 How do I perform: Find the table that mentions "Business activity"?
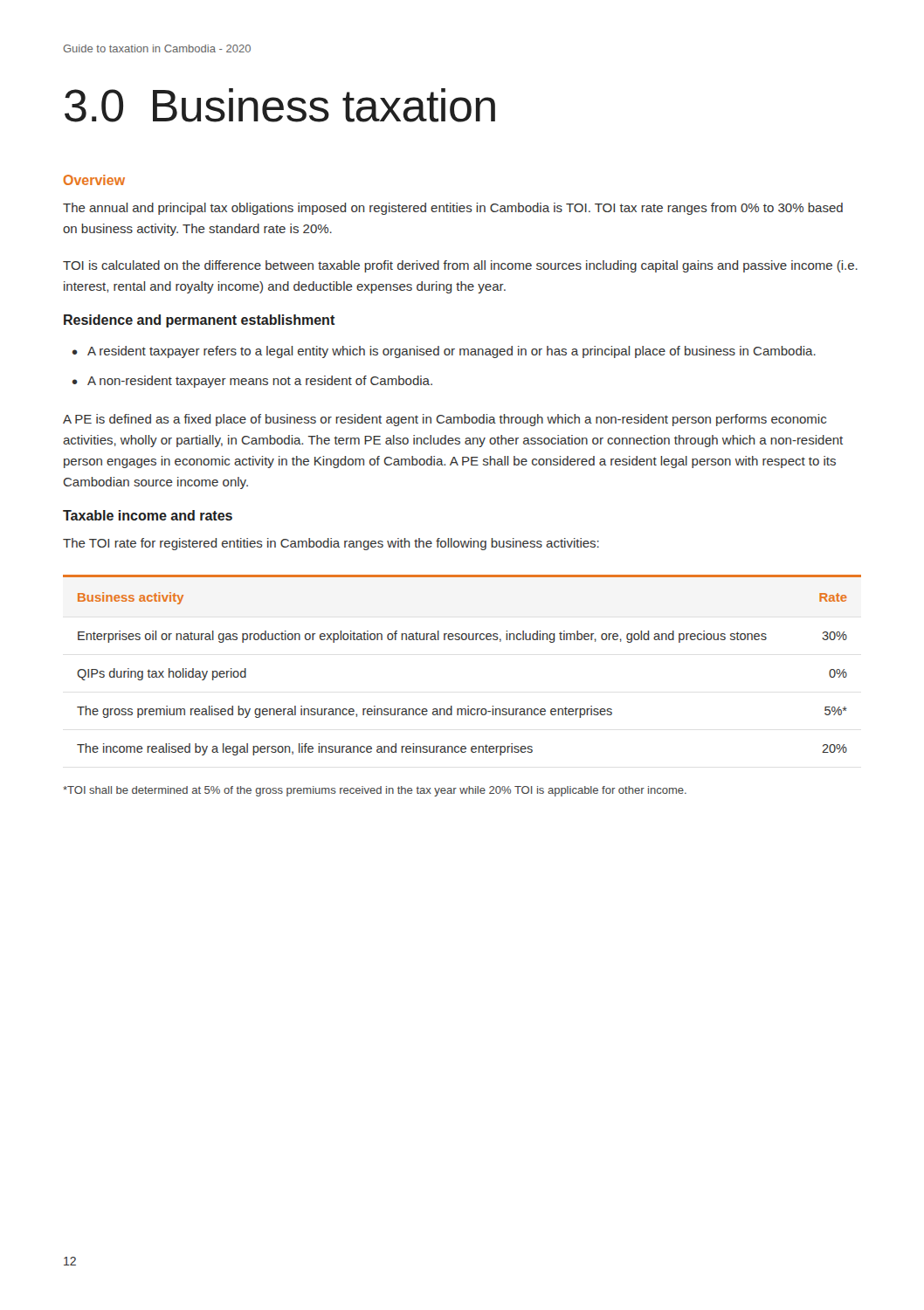(x=462, y=671)
